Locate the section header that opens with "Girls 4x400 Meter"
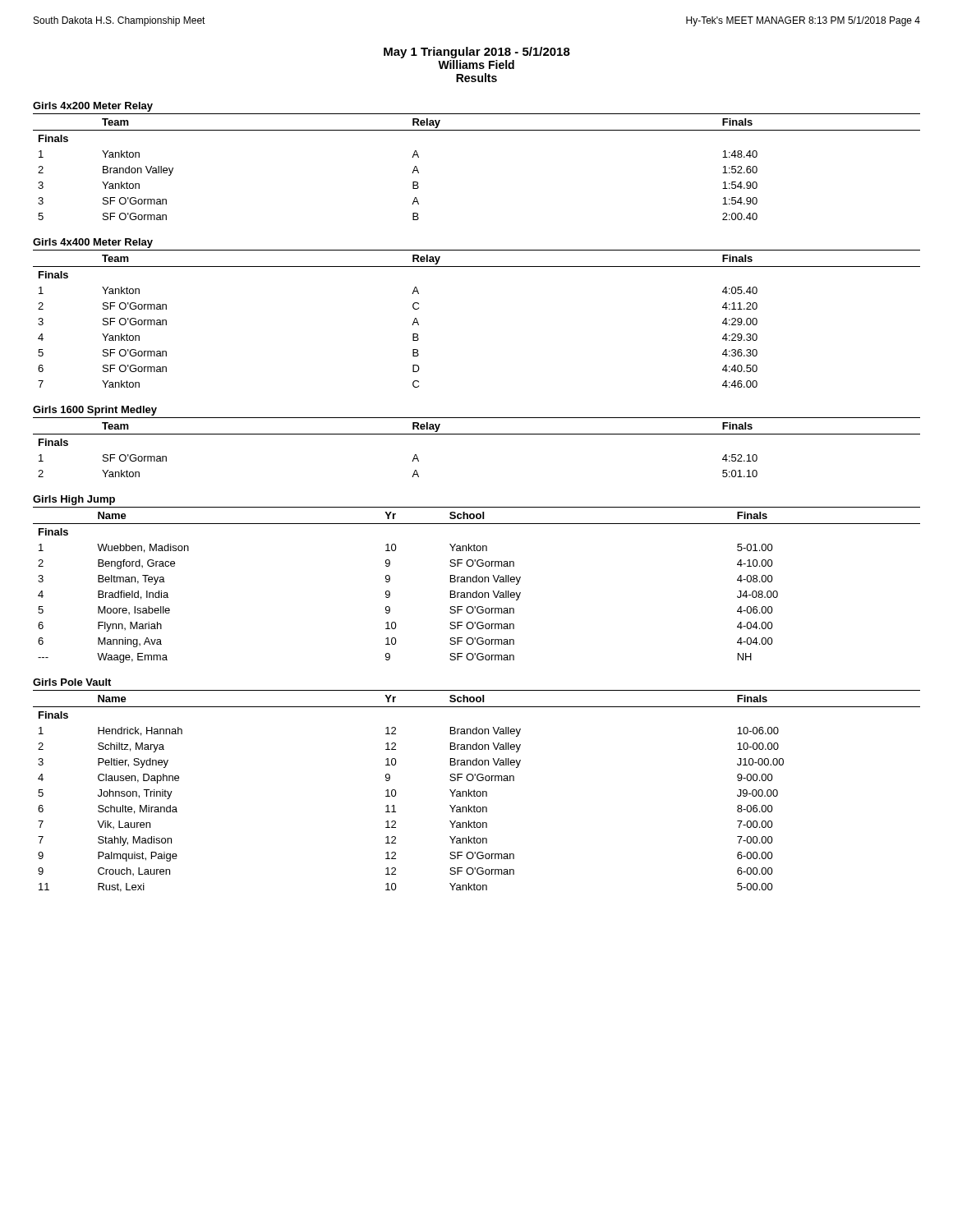The image size is (953, 1232). 93,242
